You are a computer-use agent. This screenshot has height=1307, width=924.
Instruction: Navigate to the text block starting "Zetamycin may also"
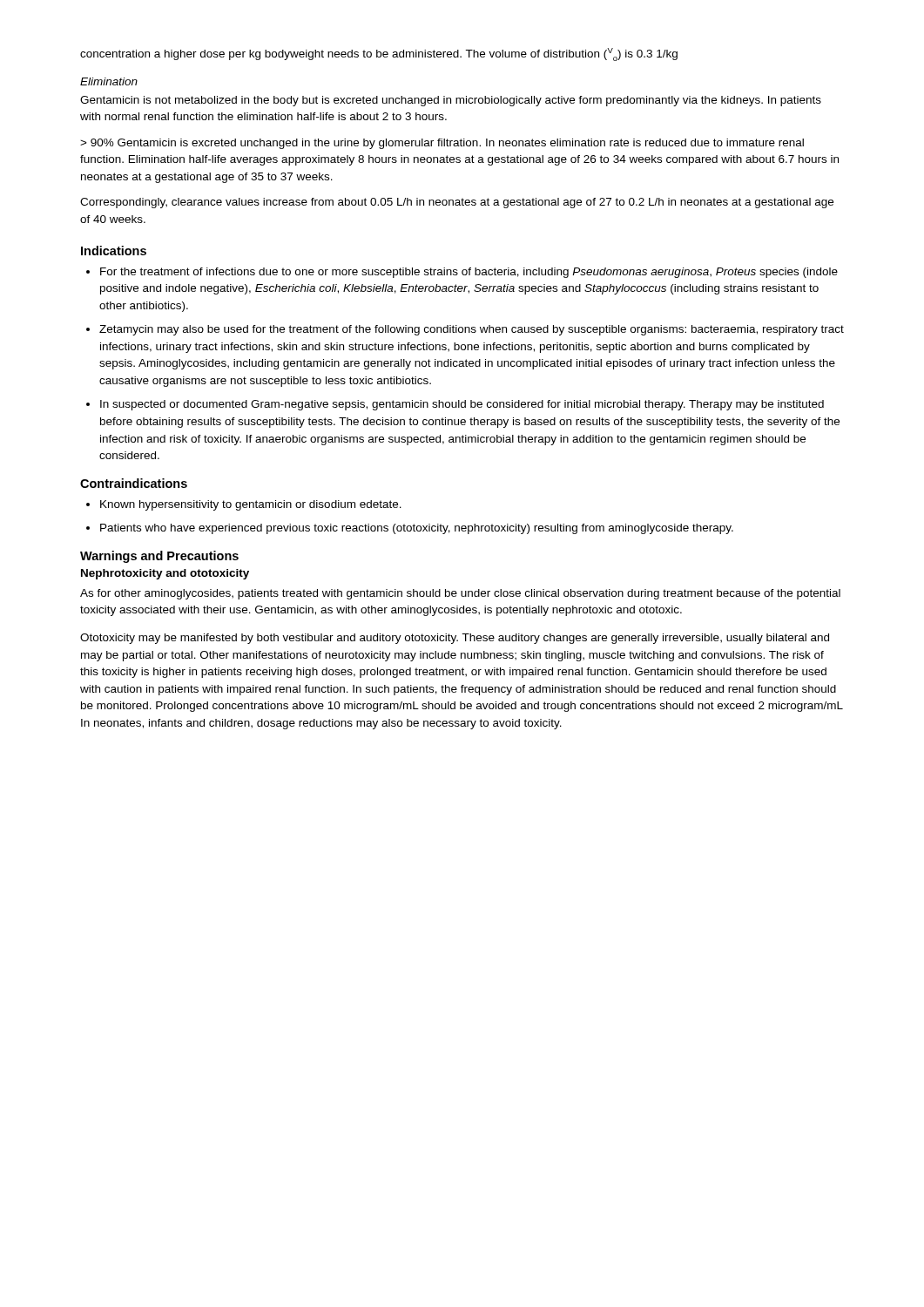(471, 355)
